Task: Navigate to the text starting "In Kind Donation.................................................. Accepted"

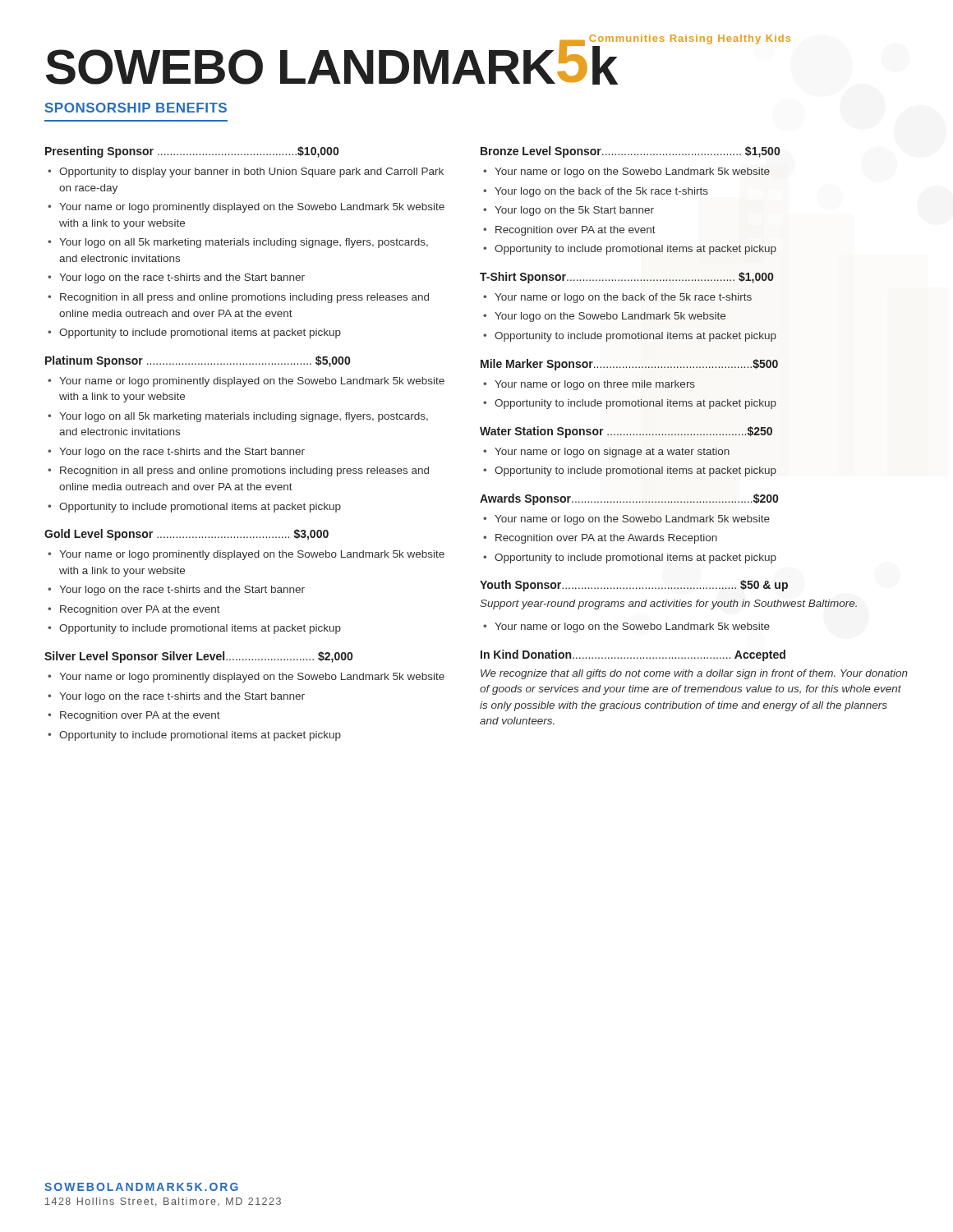Action: coord(633,654)
